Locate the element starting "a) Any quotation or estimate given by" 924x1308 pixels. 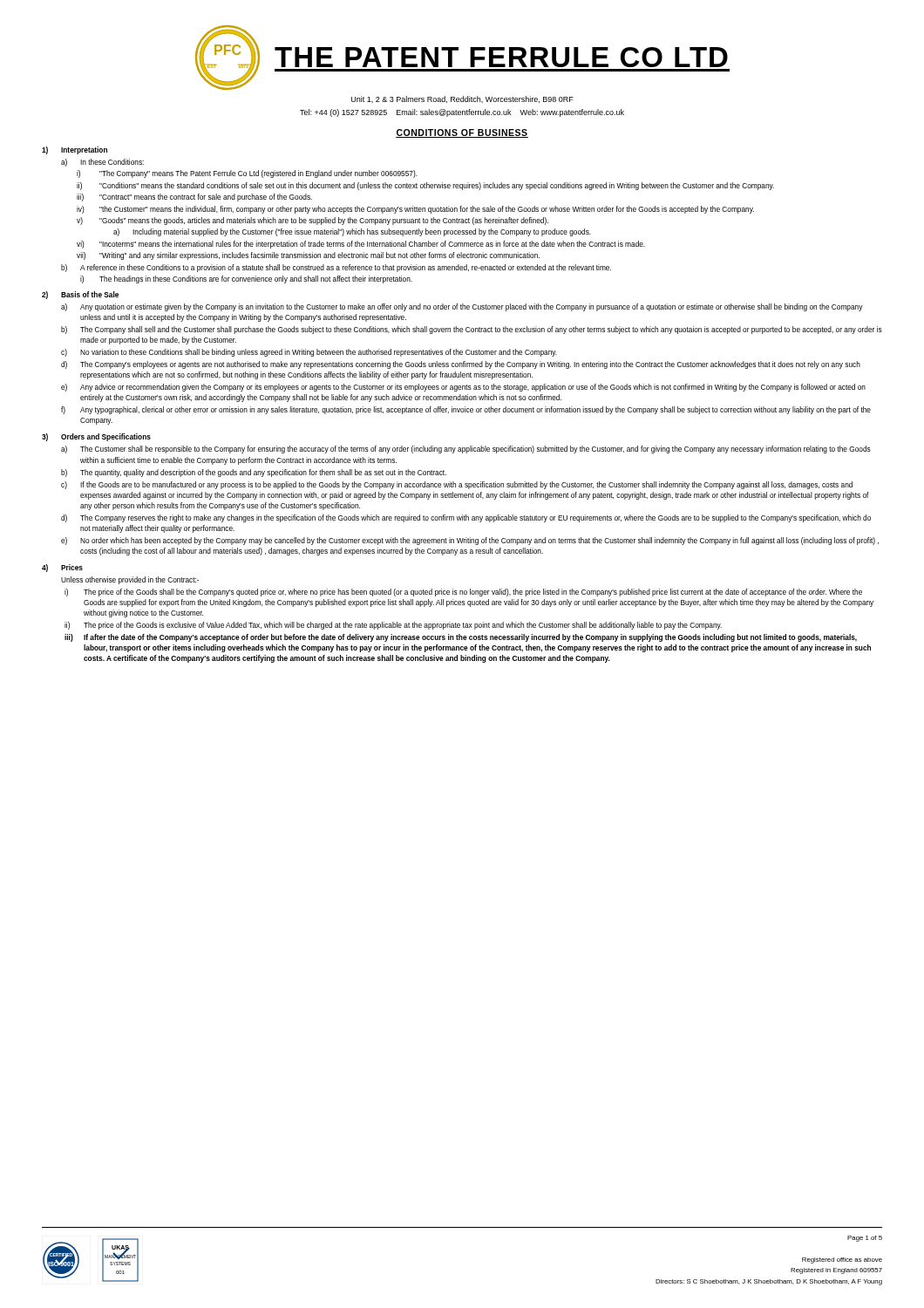coord(472,312)
